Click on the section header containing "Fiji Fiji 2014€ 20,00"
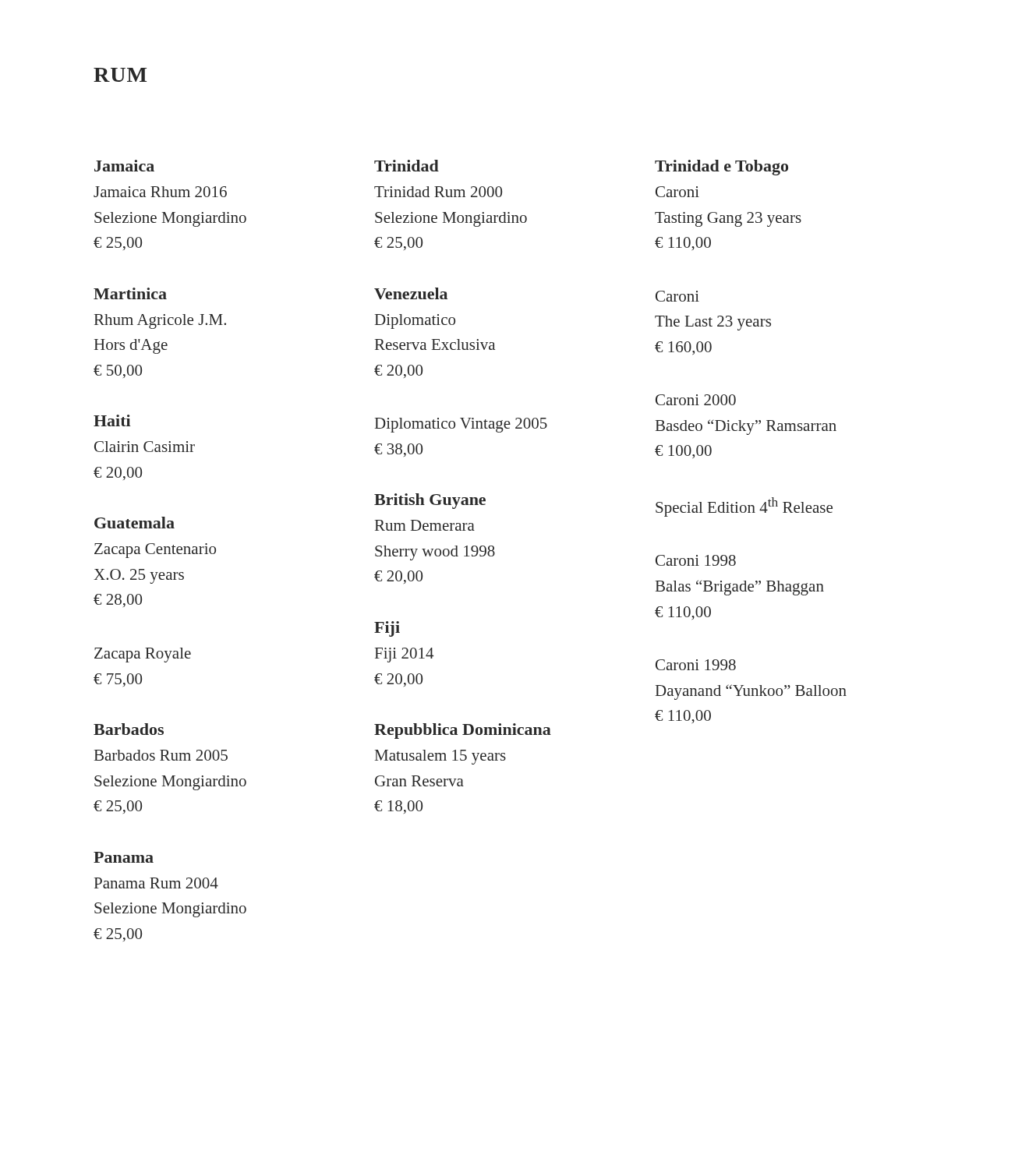The image size is (1036, 1169). pos(387,629)
